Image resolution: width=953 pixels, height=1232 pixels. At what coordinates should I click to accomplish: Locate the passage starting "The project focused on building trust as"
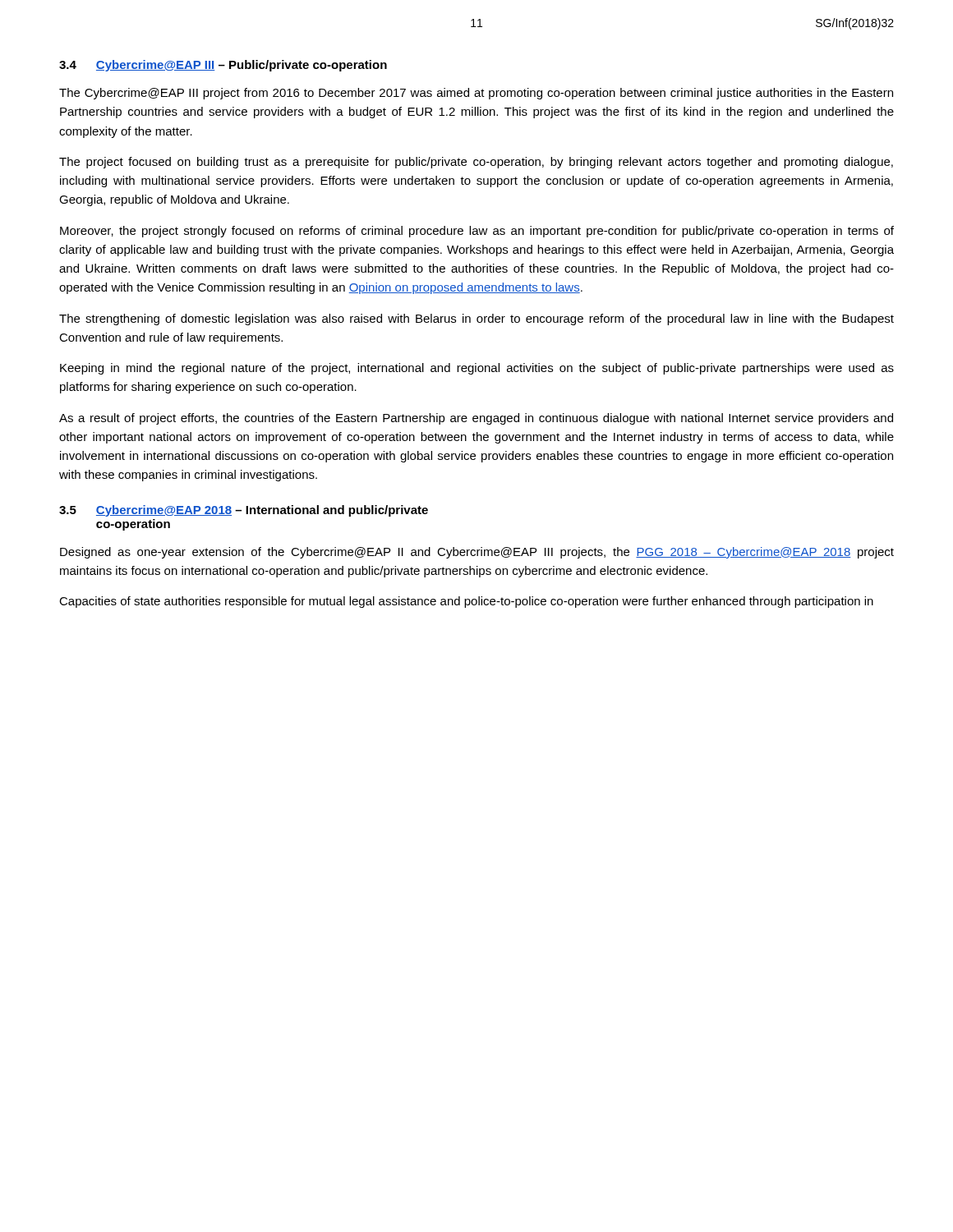[476, 180]
